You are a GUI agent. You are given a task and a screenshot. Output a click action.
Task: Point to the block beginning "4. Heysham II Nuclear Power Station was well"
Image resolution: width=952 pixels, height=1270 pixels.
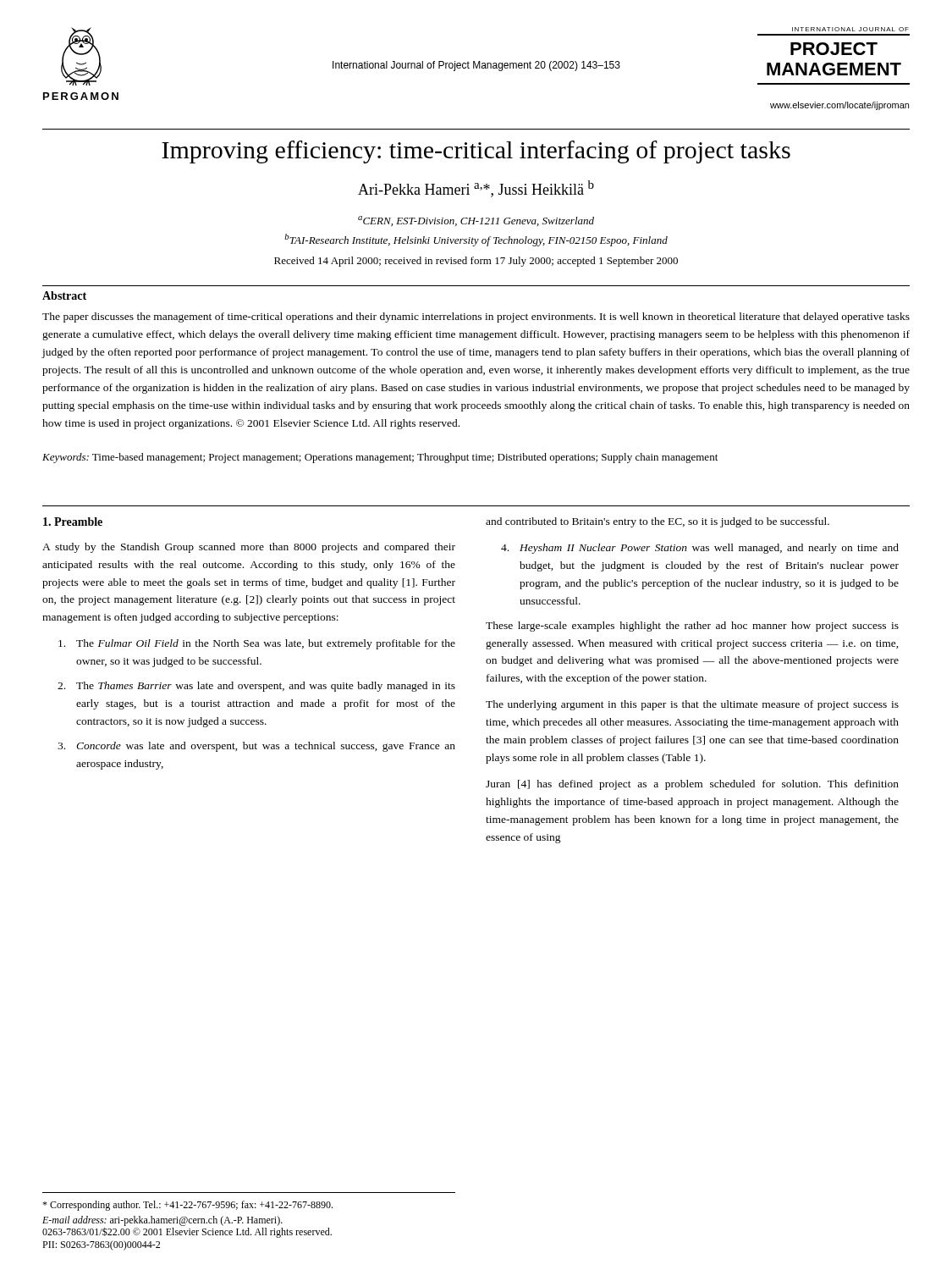(700, 575)
